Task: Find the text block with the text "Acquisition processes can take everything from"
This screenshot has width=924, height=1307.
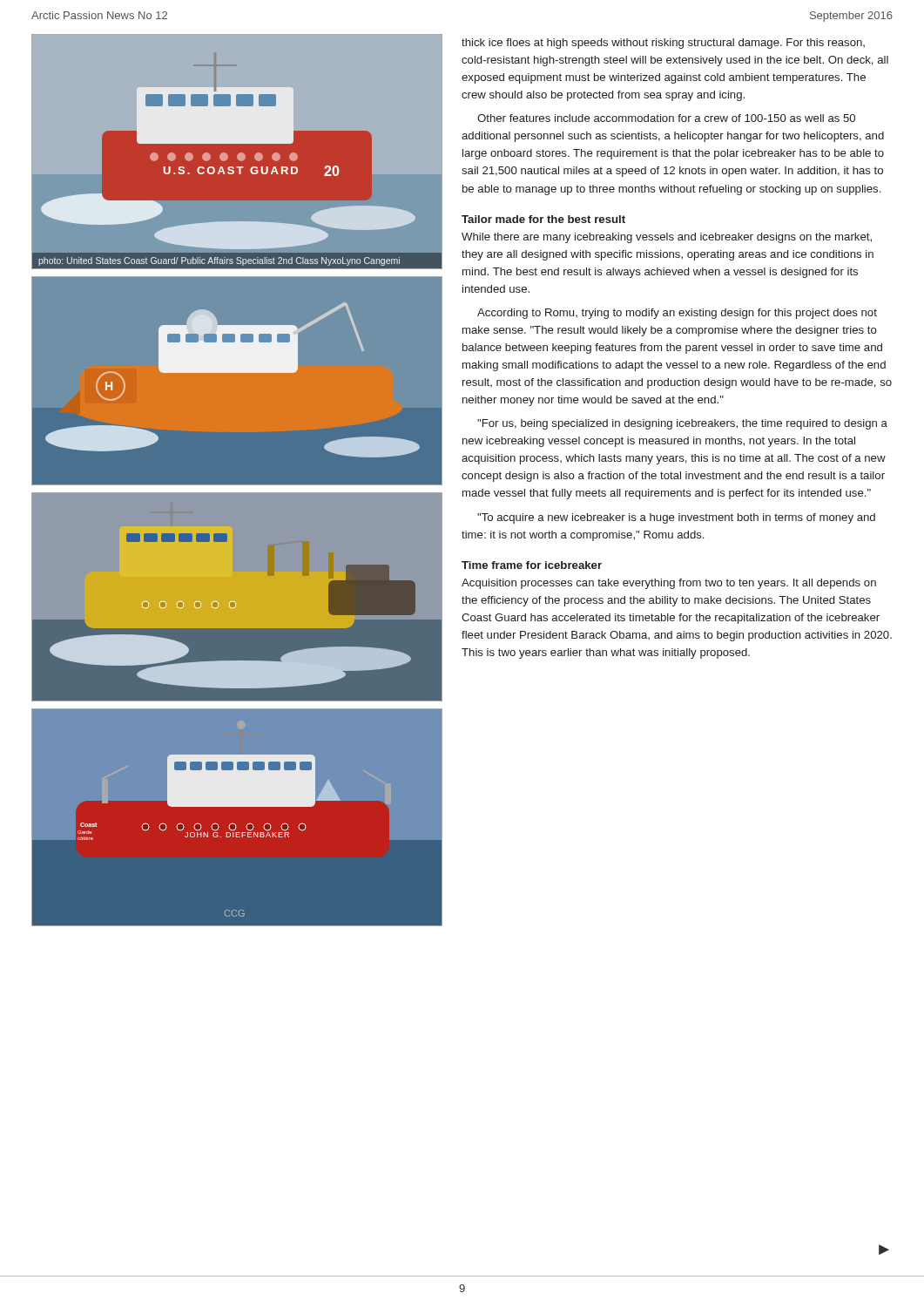Action: (x=677, y=618)
